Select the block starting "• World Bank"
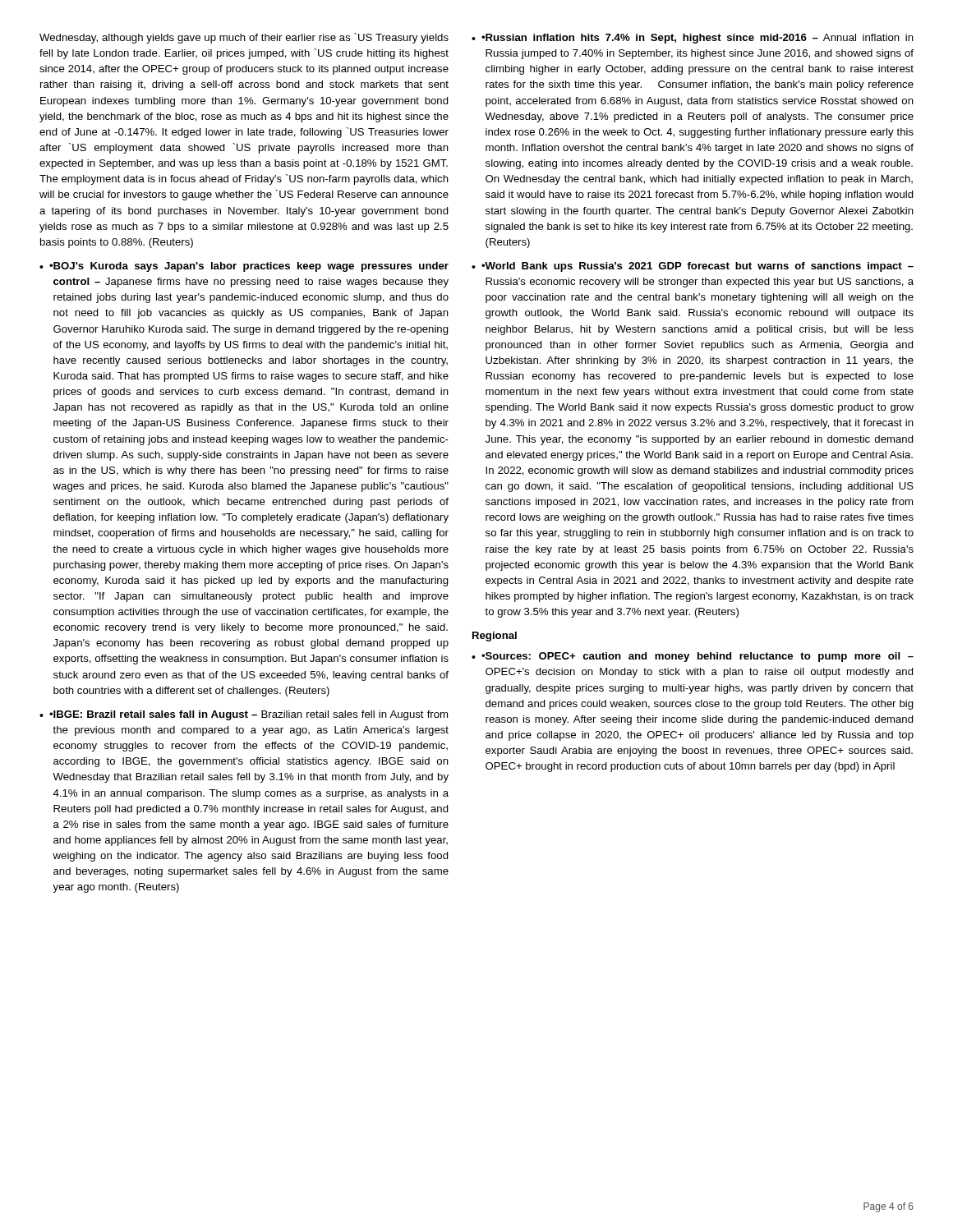 point(697,439)
